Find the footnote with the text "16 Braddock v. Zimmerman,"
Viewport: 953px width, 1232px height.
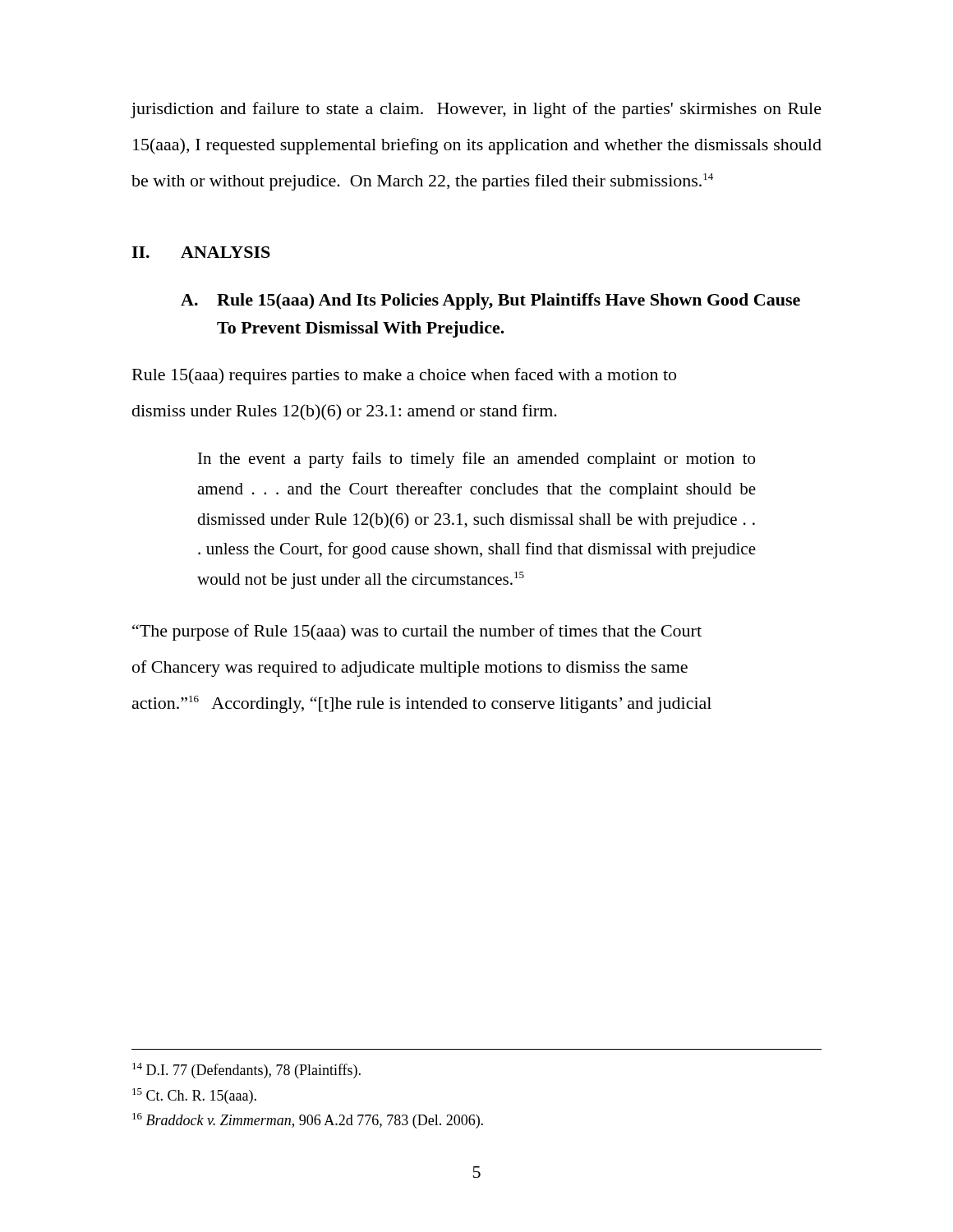coord(308,1119)
